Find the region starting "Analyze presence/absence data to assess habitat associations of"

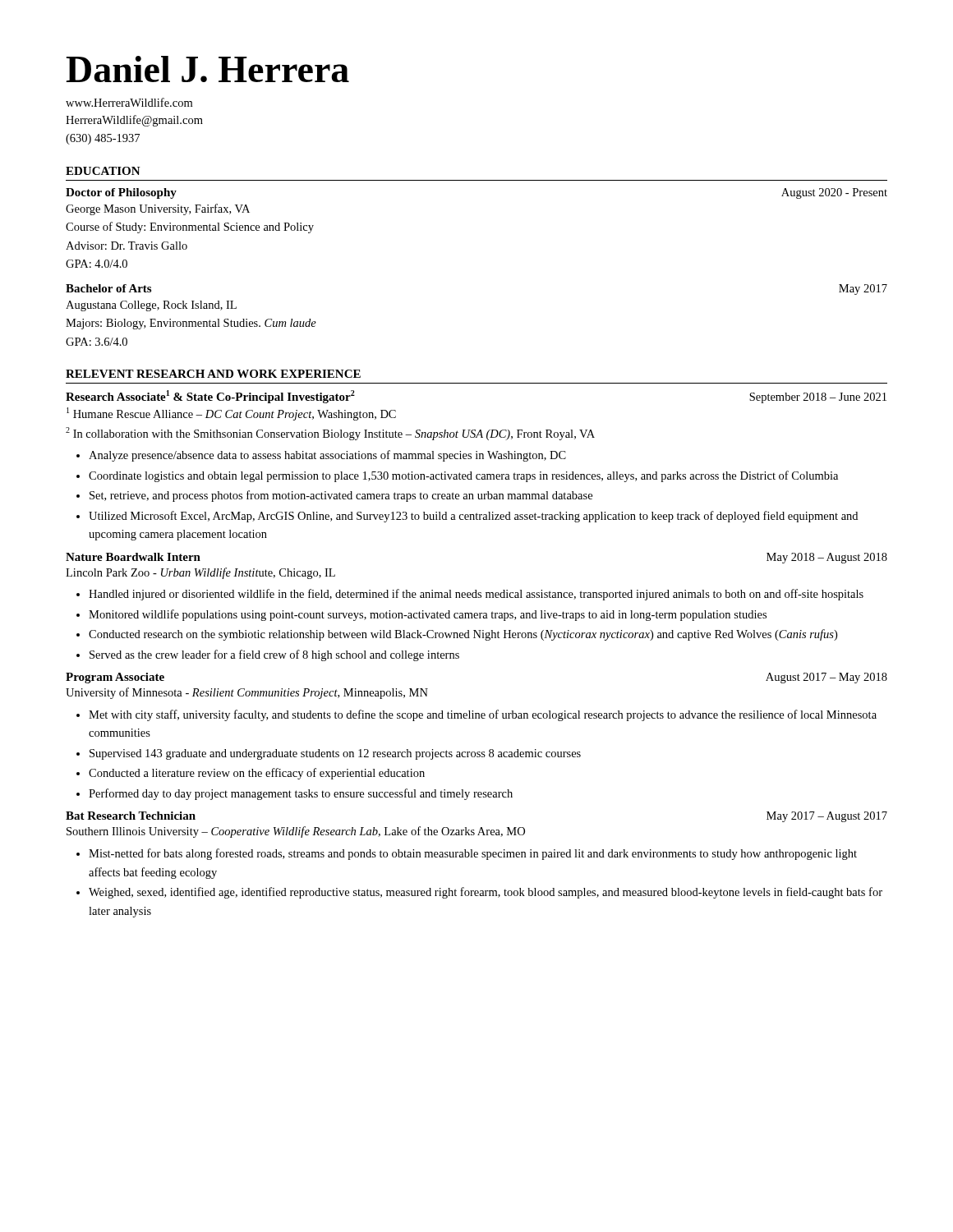click(476, 495)
